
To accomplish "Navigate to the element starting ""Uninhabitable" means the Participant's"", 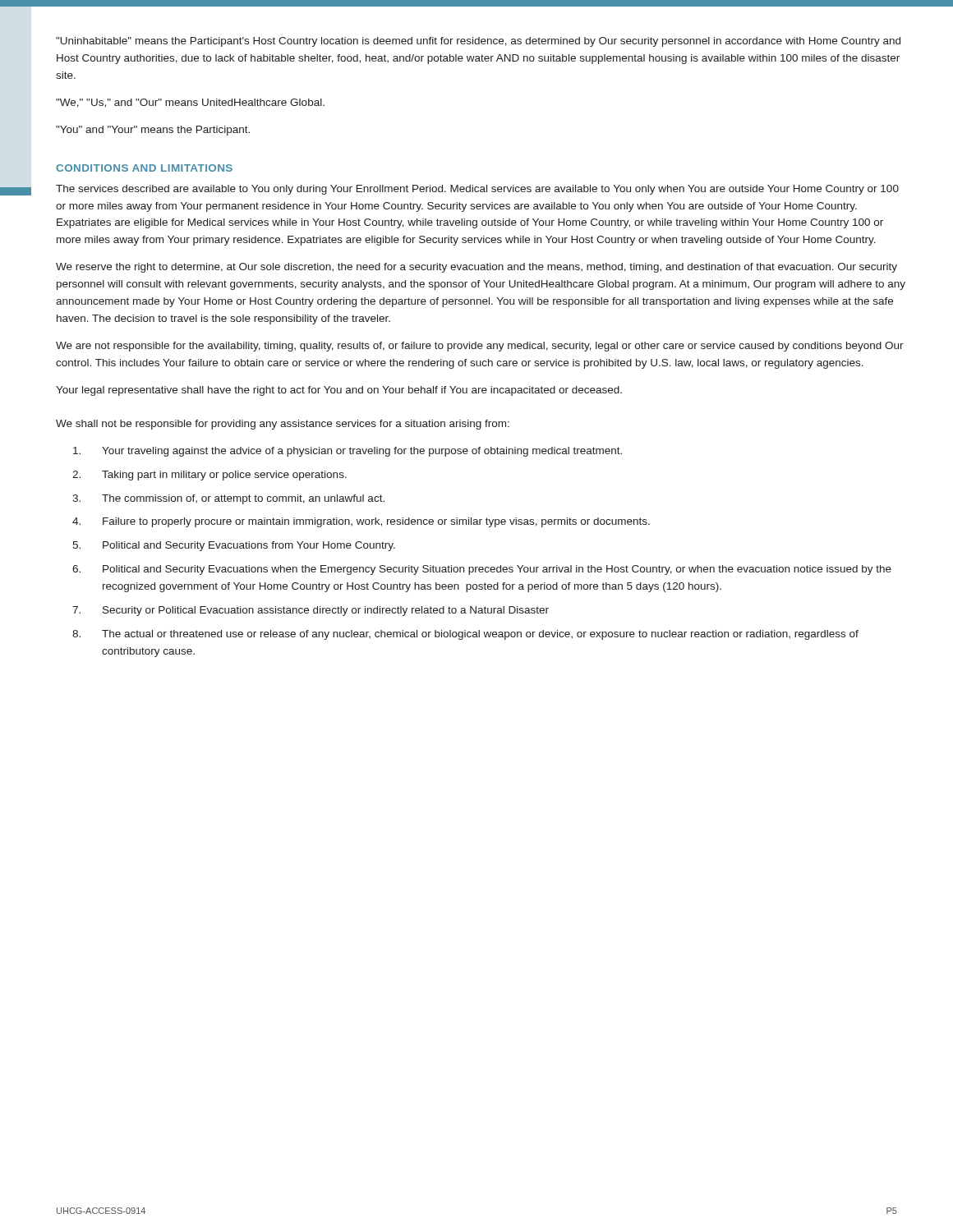I will 479,58.
